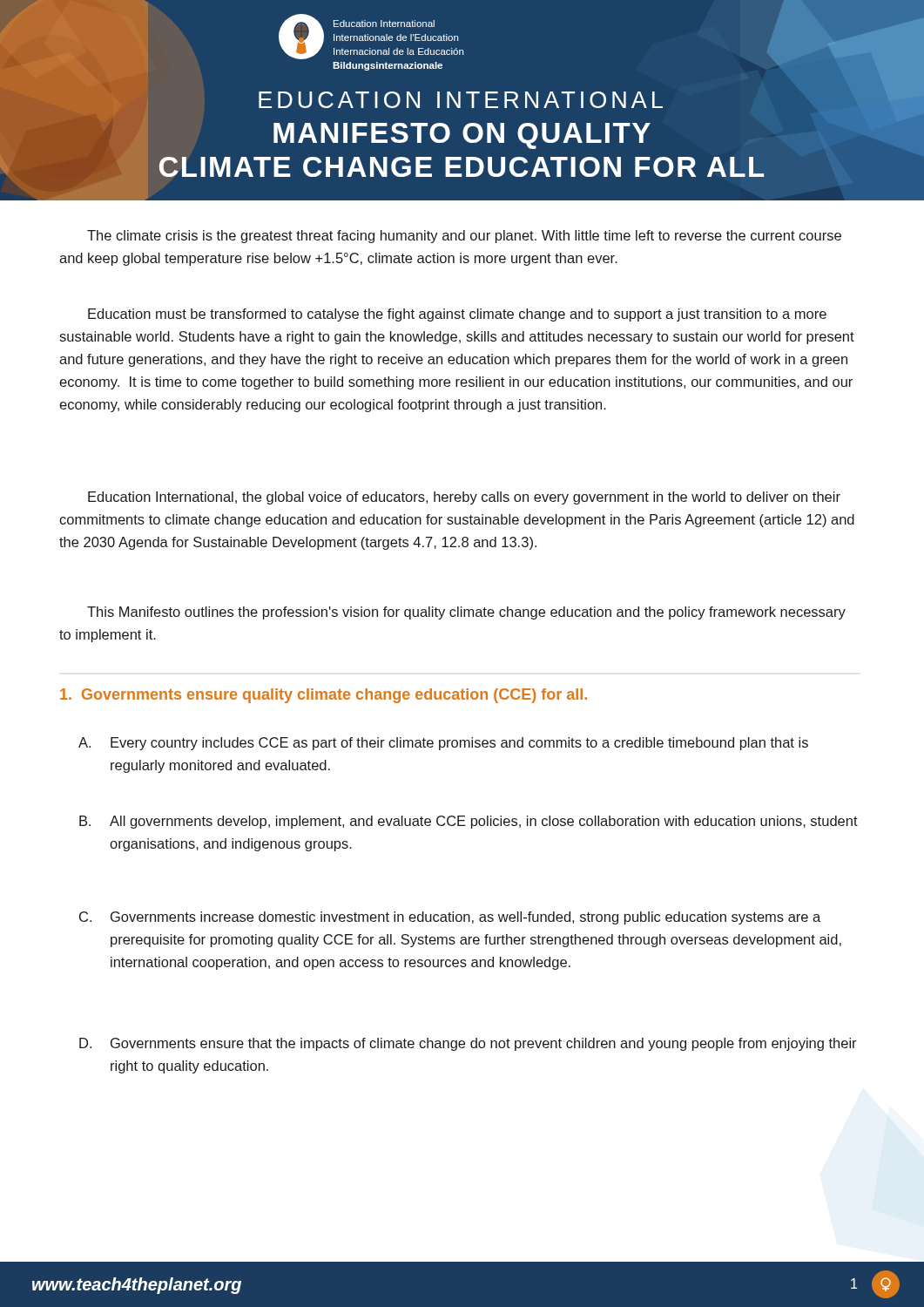The width and height of the screenshot is (924, 1307).
Task: Find the text starting "C. Governments increase domestic investment"
Action: click(468, 940)
